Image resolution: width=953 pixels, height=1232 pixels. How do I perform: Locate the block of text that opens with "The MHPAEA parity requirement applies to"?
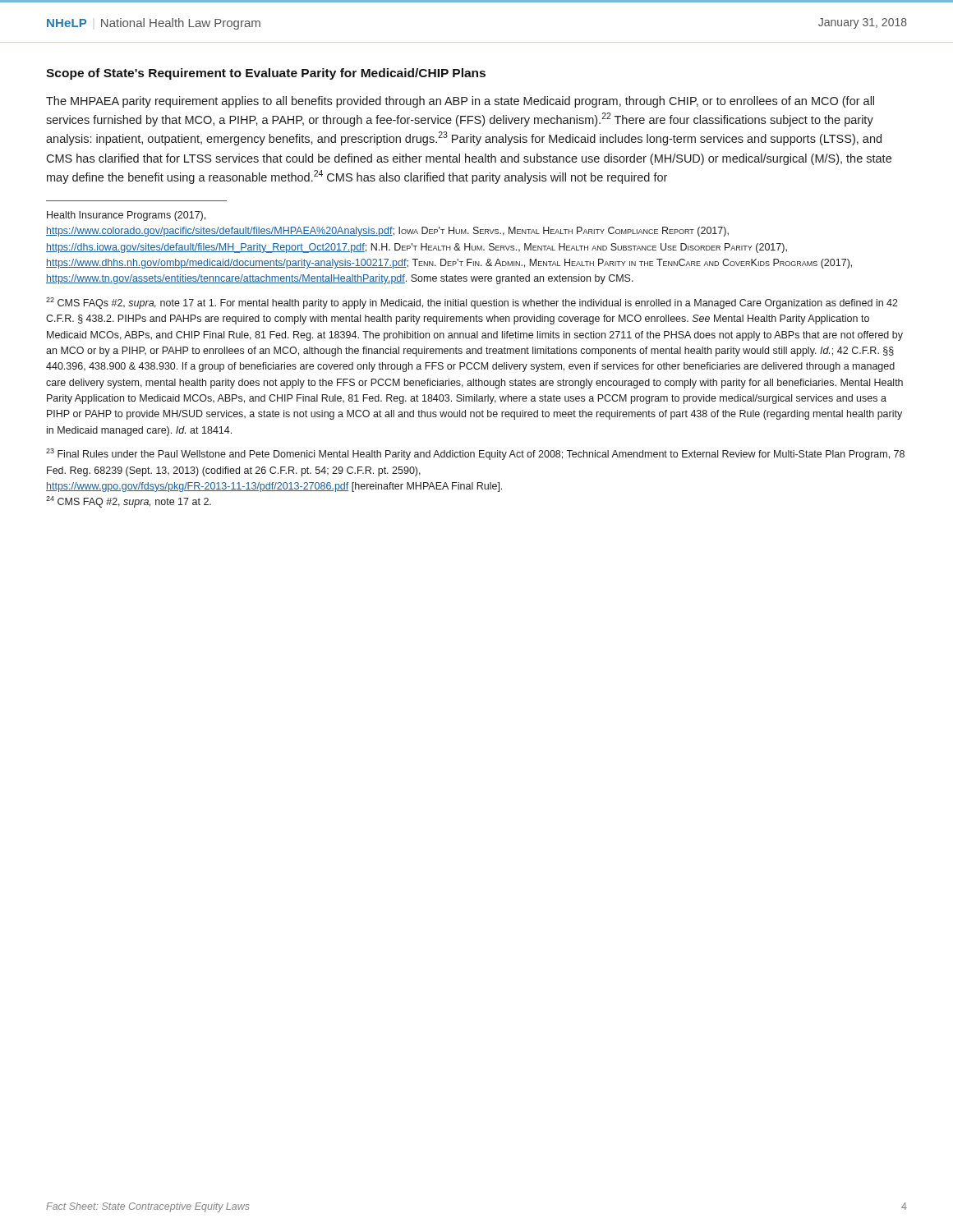coord(469,139)
